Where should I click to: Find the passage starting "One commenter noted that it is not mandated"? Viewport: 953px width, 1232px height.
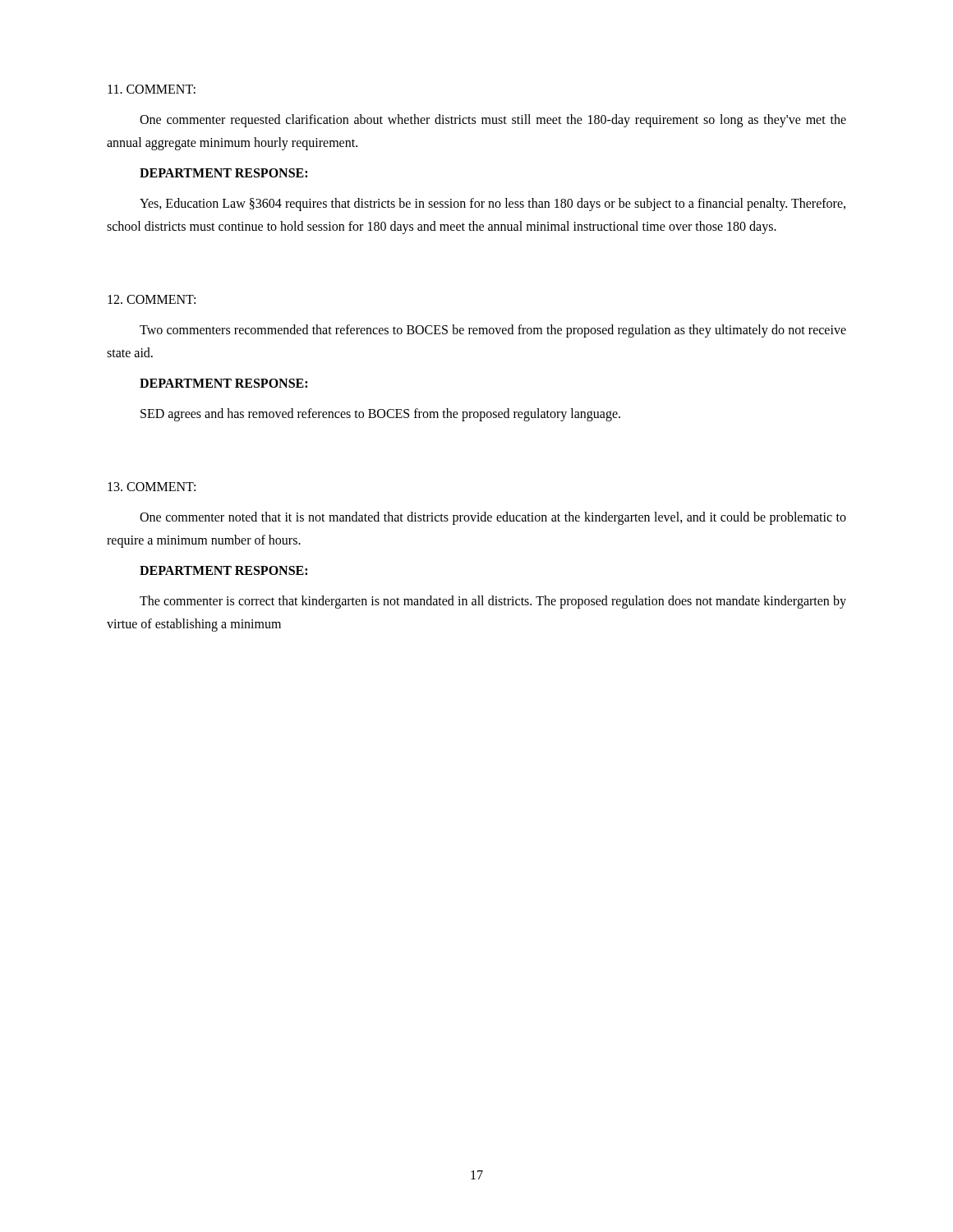point(476,529)
